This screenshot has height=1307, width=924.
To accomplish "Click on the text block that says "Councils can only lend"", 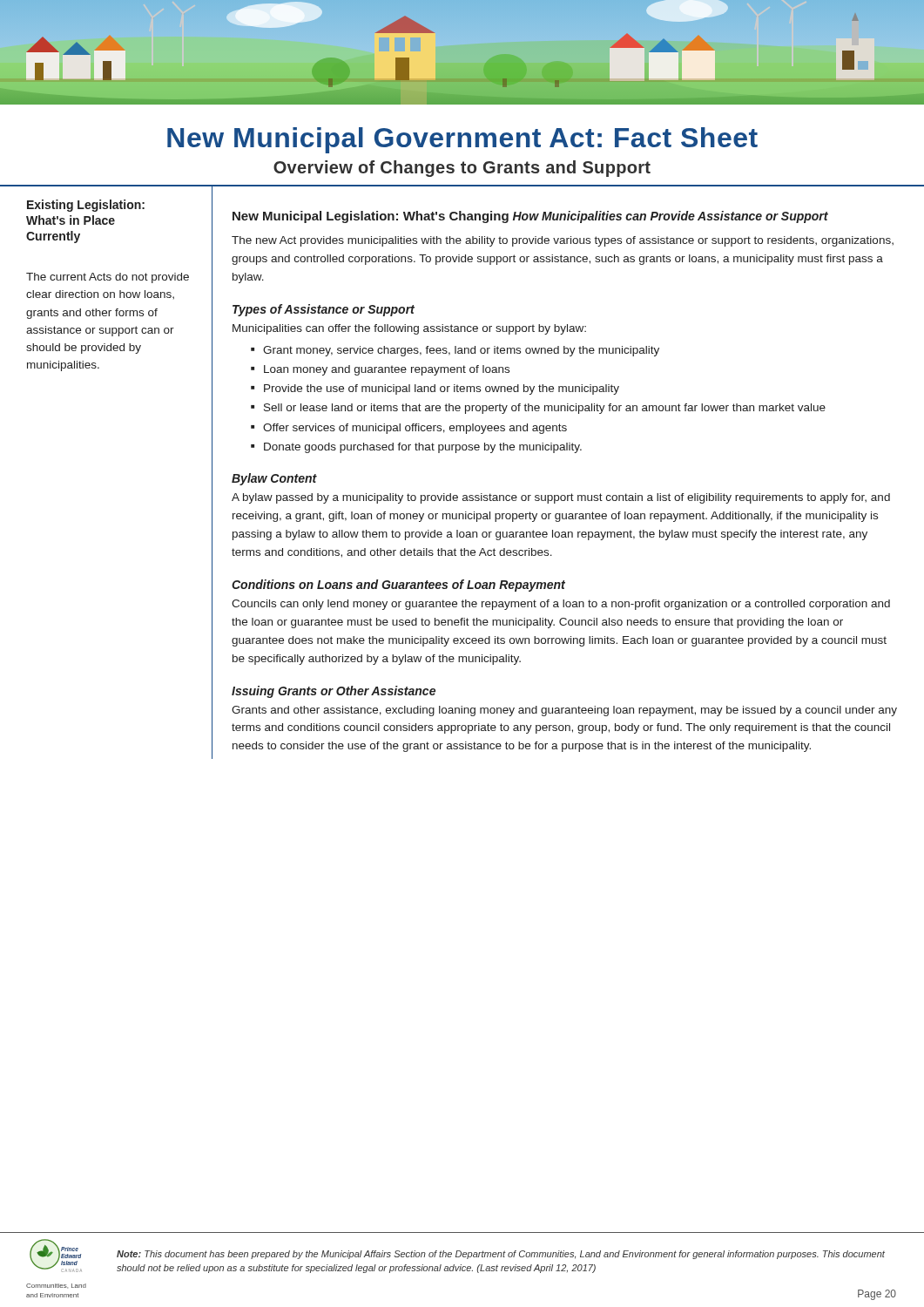I will [x=565, y=631].
